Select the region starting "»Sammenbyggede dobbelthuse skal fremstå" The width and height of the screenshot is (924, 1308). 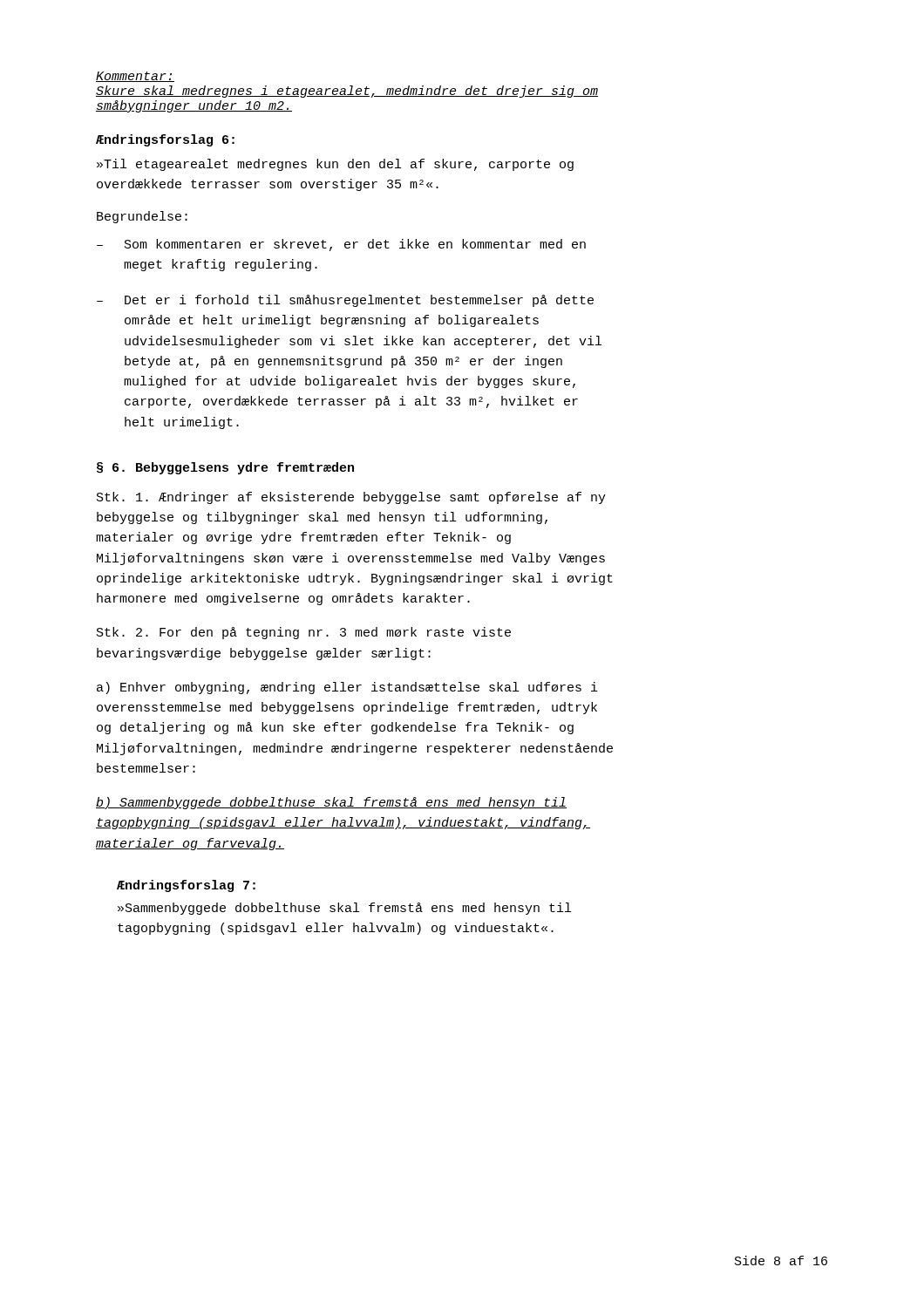pyautogui.click(x=344, y=919)
